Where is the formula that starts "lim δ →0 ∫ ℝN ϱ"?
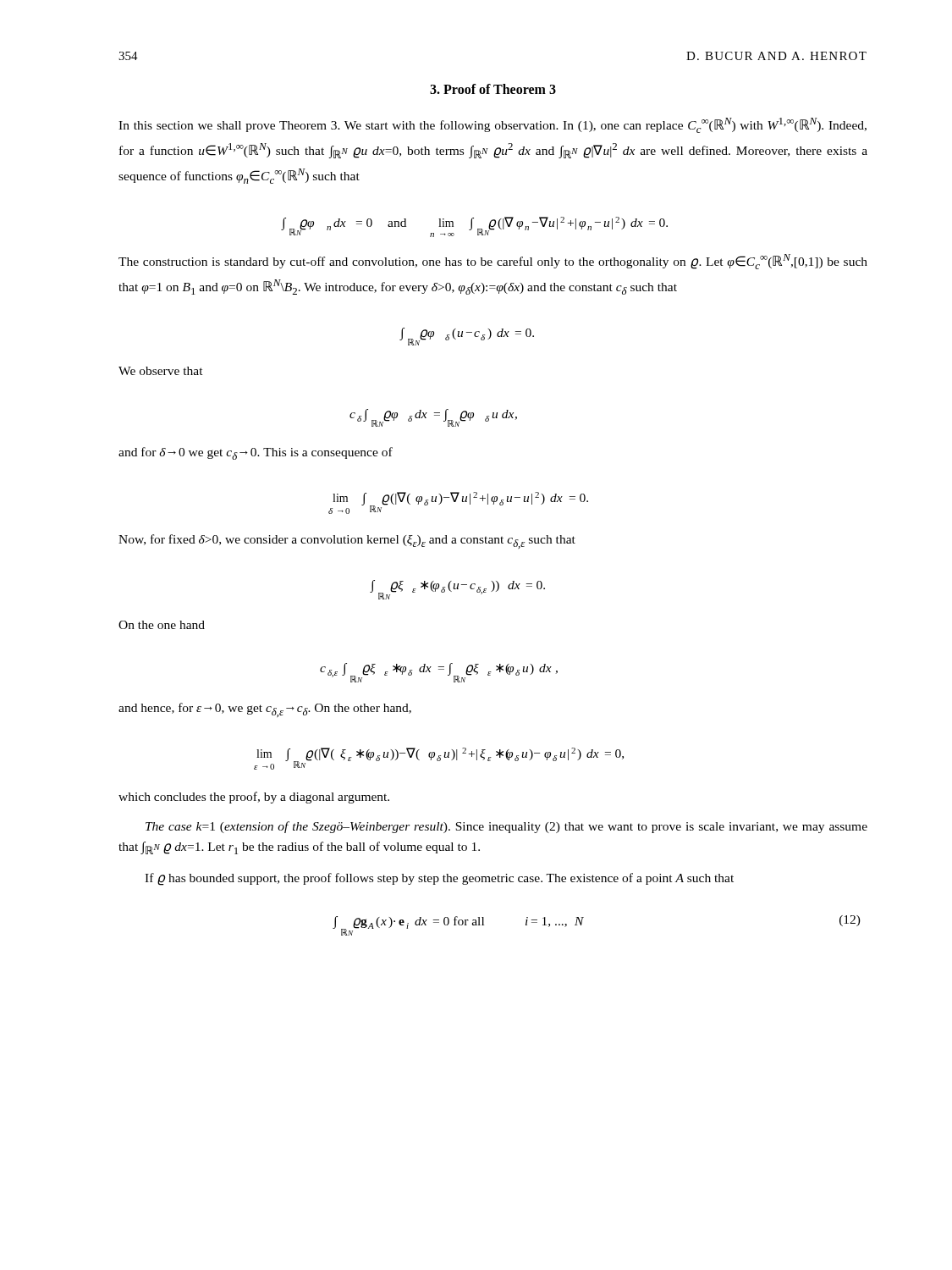Image resolution: width=952 pixels, height=1270 pixels. point(493,497)
